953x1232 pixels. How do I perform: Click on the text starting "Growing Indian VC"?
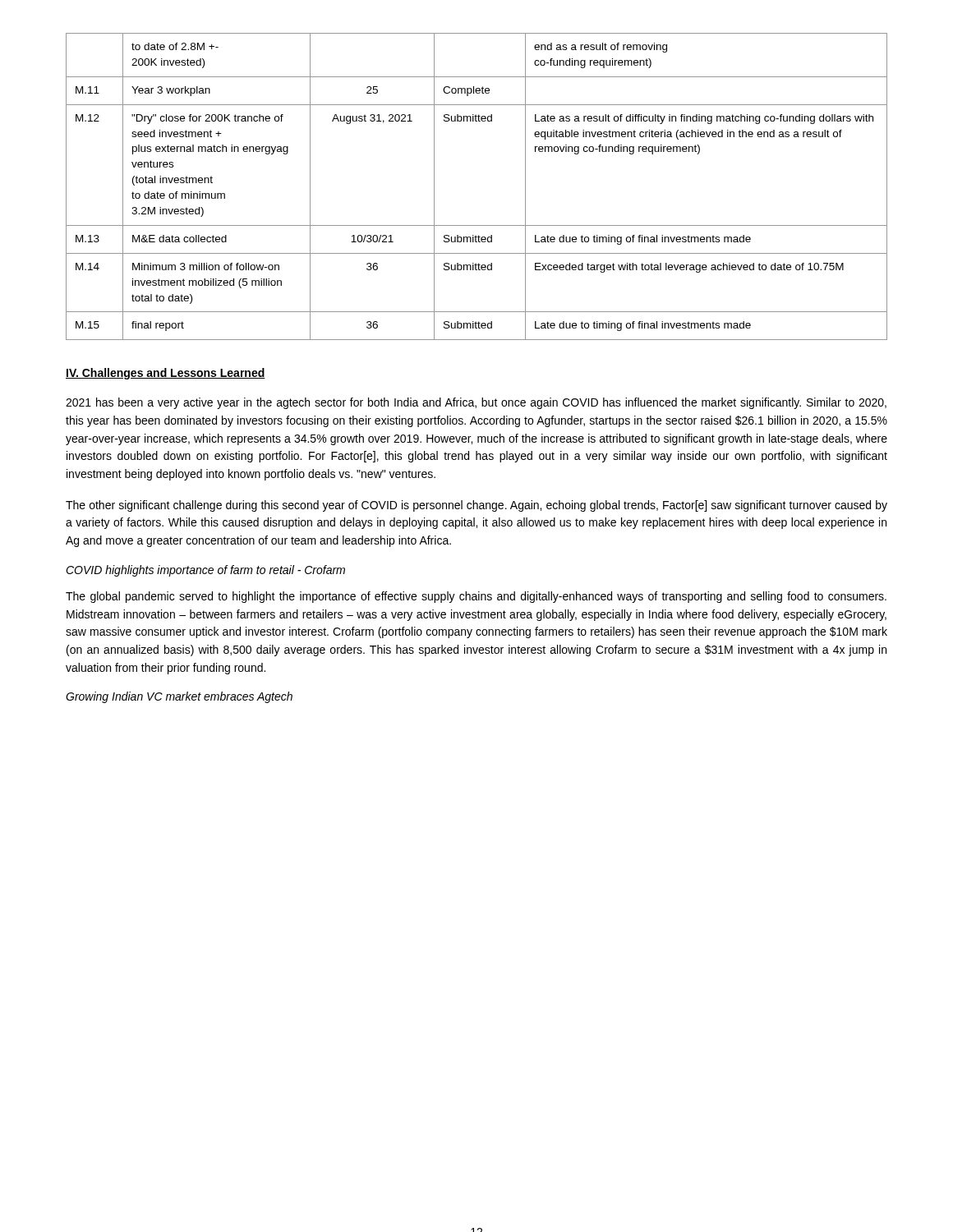click(179, 697)
